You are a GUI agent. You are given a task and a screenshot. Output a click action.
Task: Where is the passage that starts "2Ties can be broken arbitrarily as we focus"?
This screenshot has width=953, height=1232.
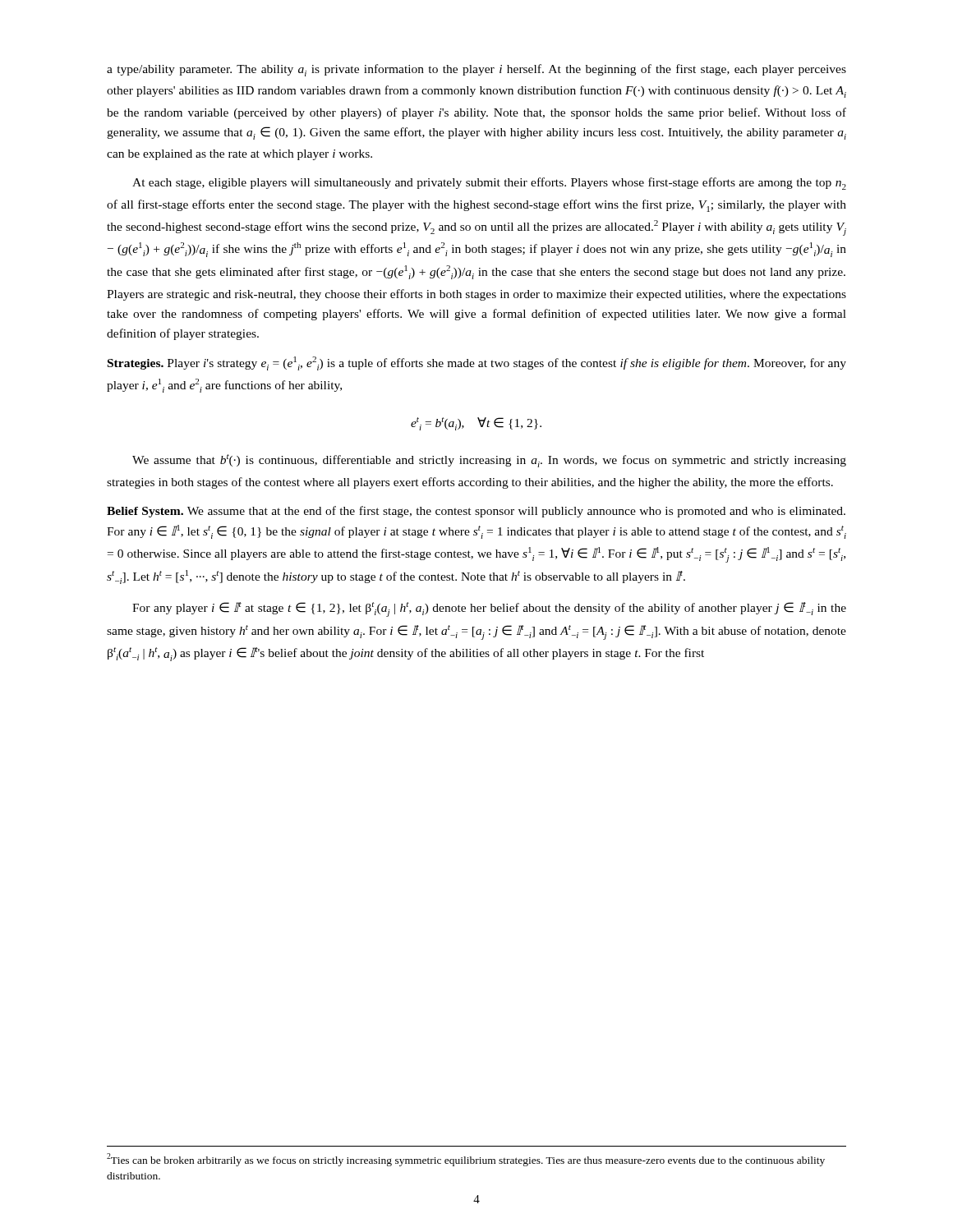tap(466, 1167)
